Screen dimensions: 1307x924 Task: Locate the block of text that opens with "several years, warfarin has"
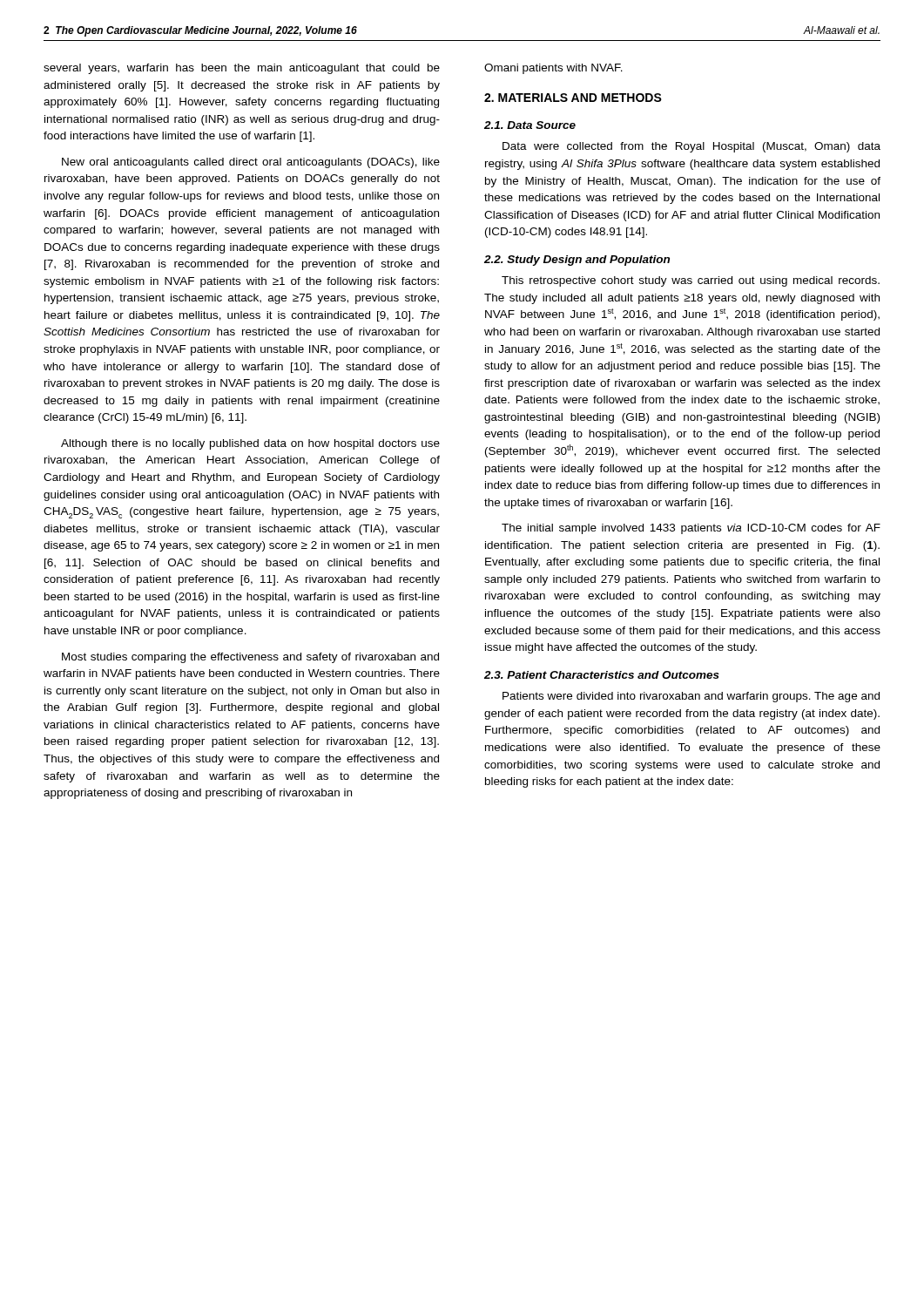[x=242, y=102]
